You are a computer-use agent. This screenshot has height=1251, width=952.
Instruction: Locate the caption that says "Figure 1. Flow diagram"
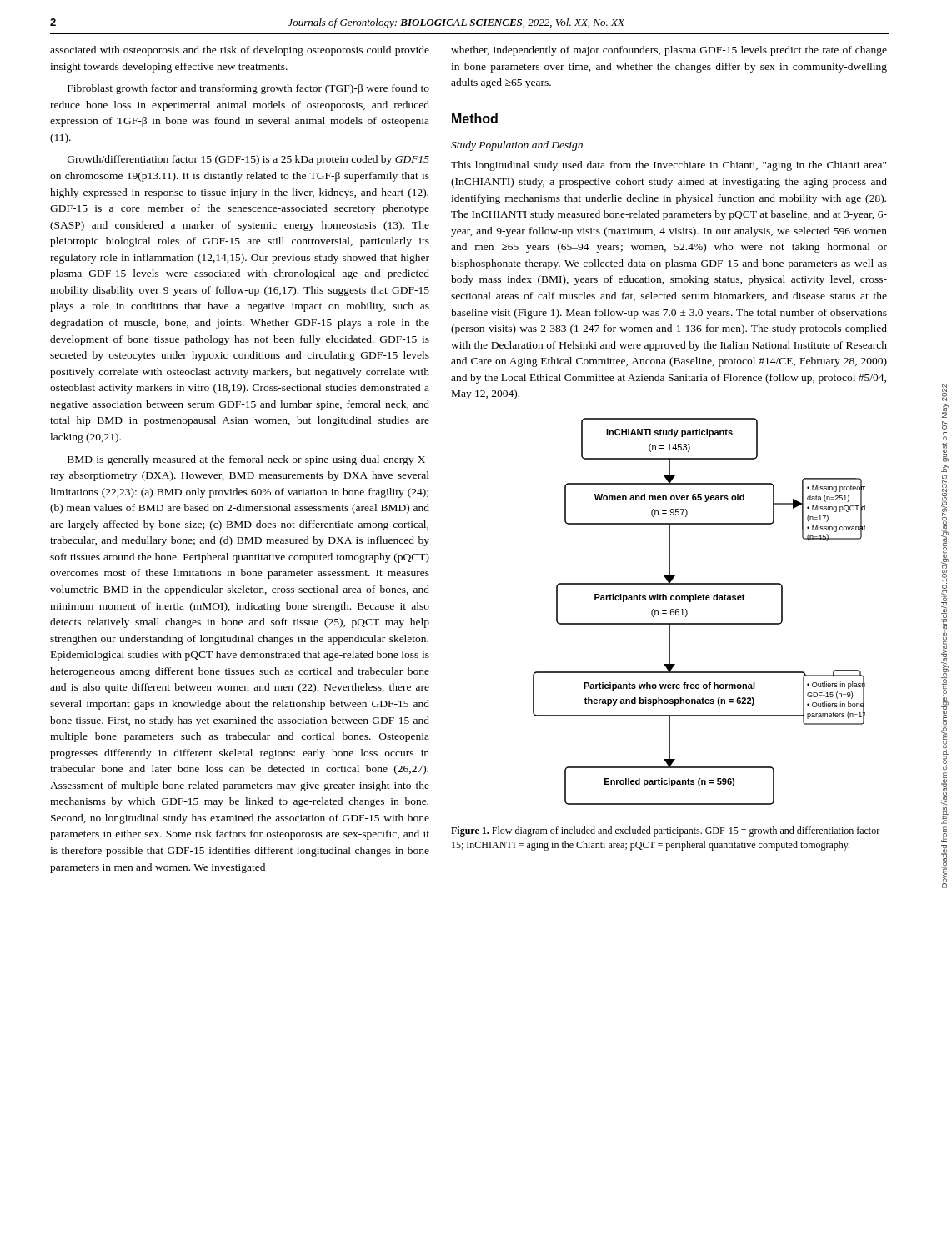pyautogui.click(x=665, y=838)
